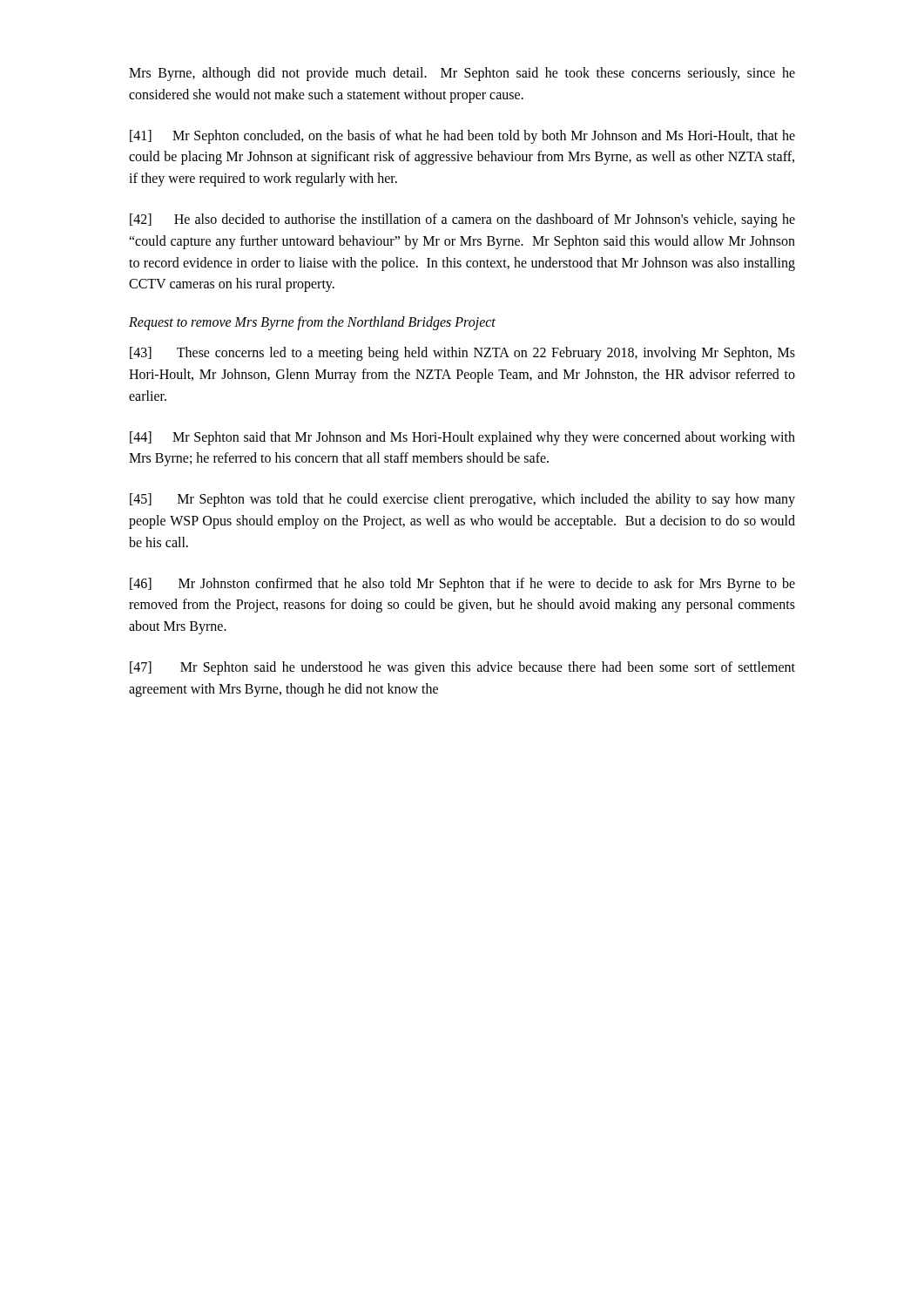924x1307 pixels.
Task: Navigate to the block starting "[42] He also"
Action: (x=462, y=252)
